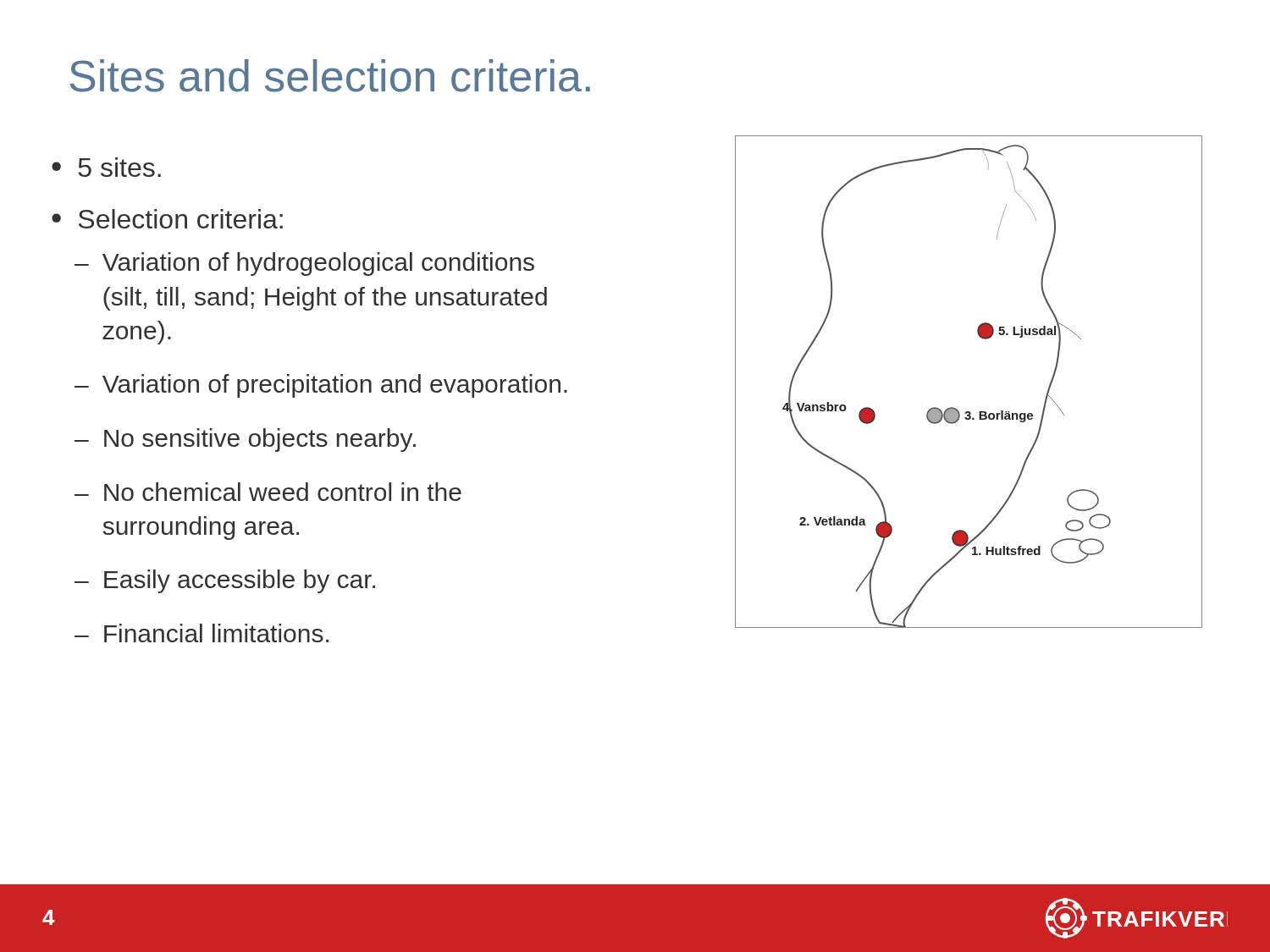Locate the list item that reads "• Selection criteria:"
Screen dimensions: 952x1270
click(168, 220)
